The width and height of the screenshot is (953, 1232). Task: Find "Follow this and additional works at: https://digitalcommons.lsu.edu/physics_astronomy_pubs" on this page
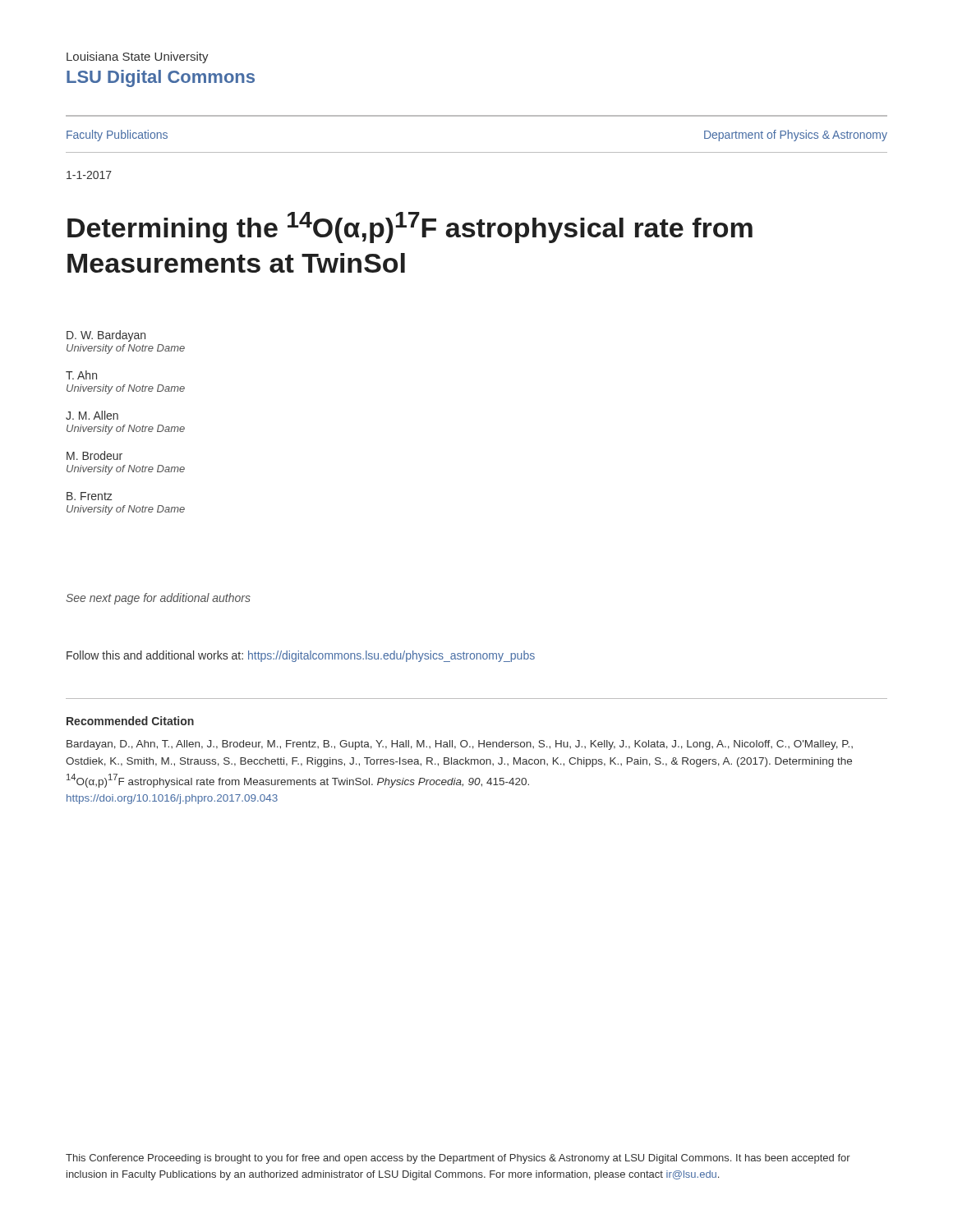tap(300, 655)
